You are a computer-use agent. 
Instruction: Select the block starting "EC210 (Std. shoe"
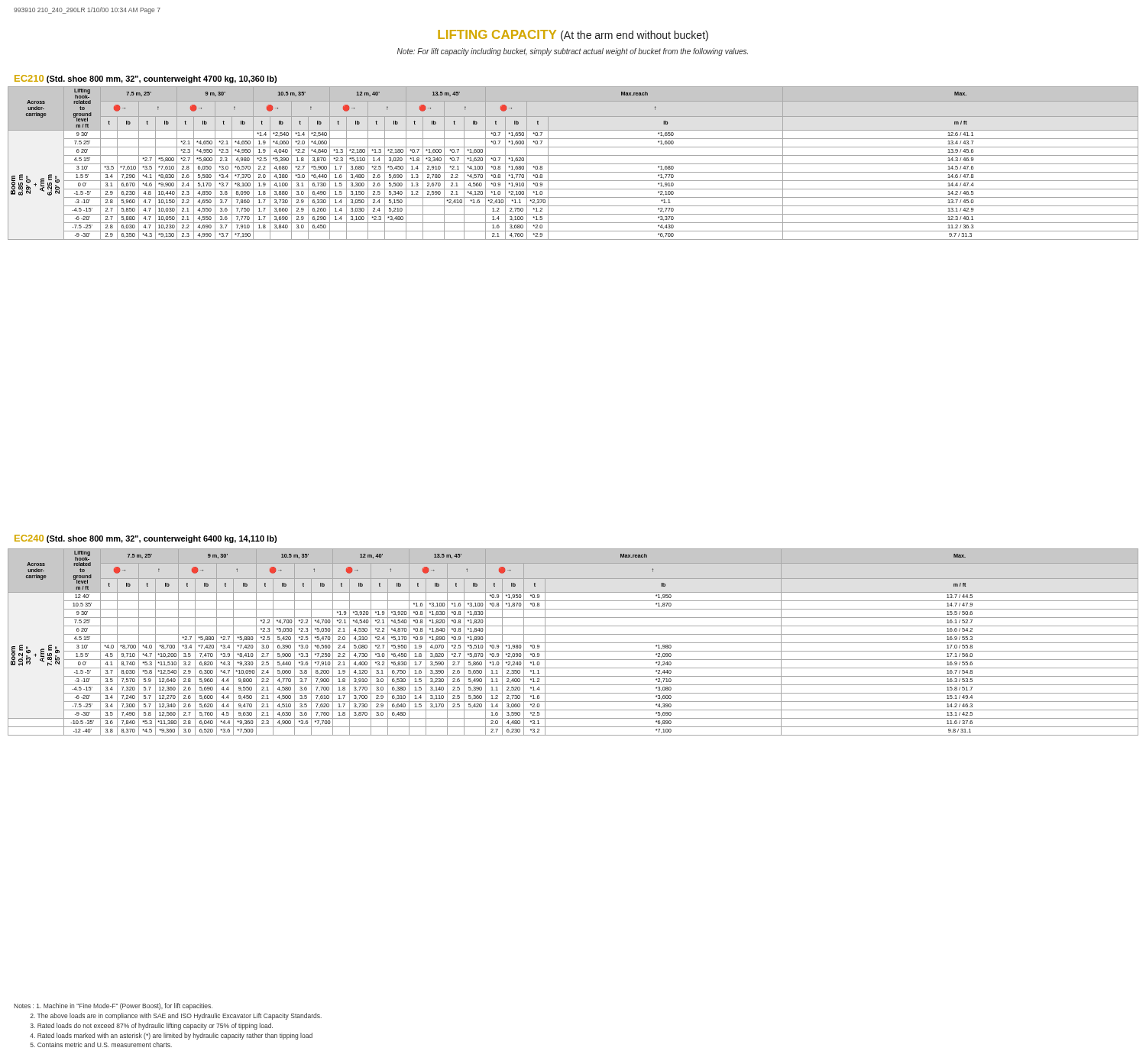[x=145, y=78]
